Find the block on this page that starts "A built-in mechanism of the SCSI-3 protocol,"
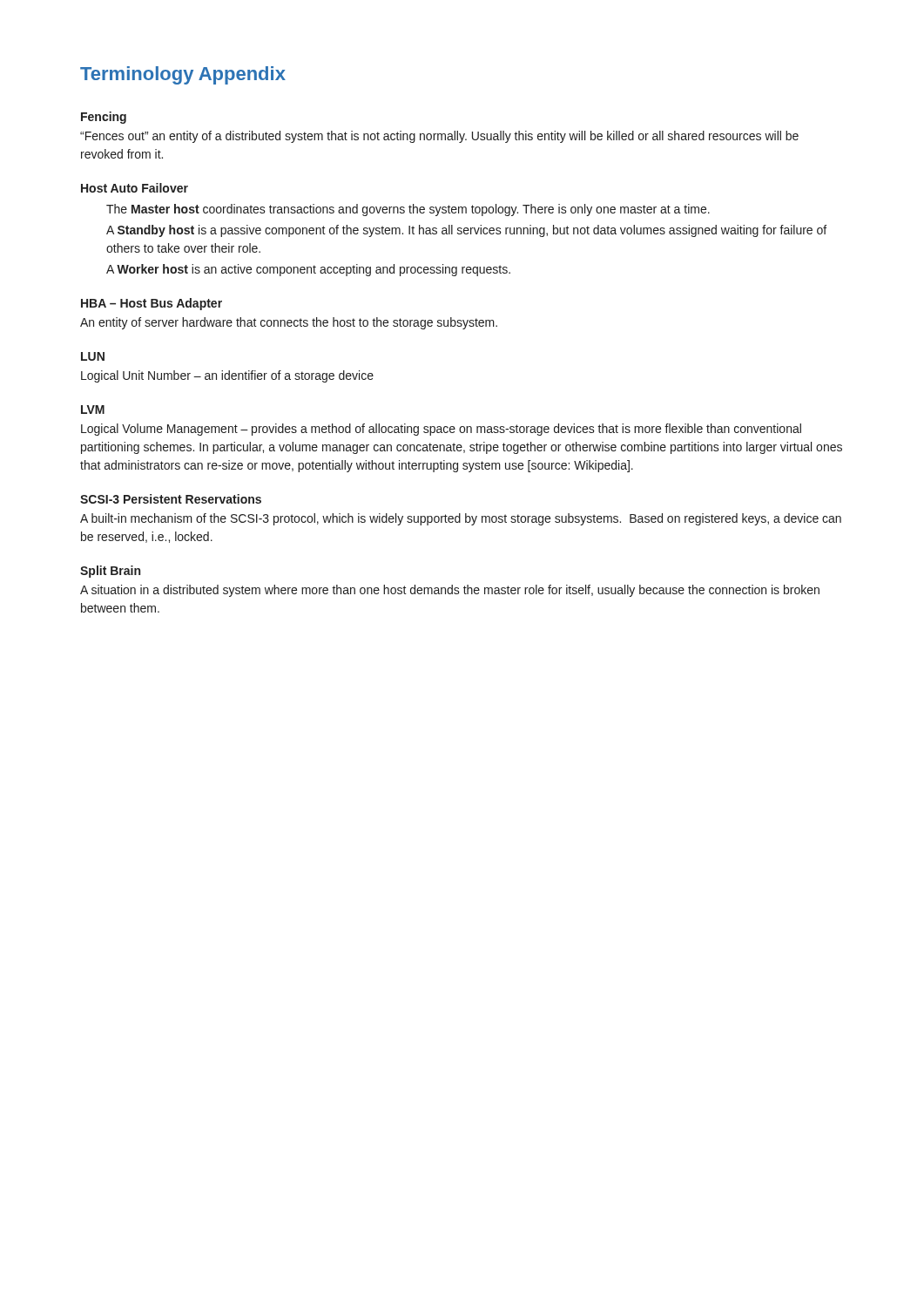The image size is (924, 1307). click(461, 528)
